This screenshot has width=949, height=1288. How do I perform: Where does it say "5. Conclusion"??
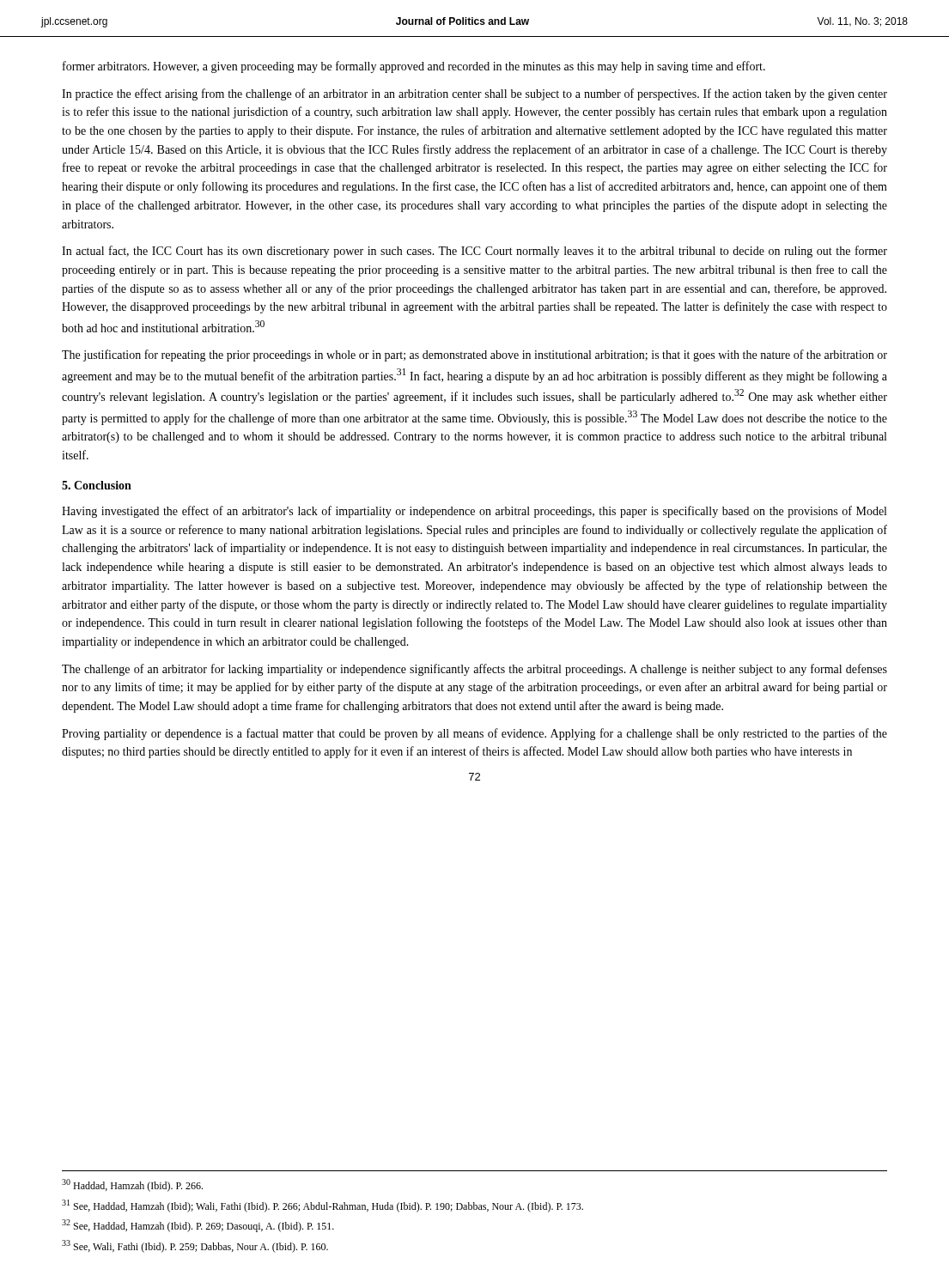(97, 486)
